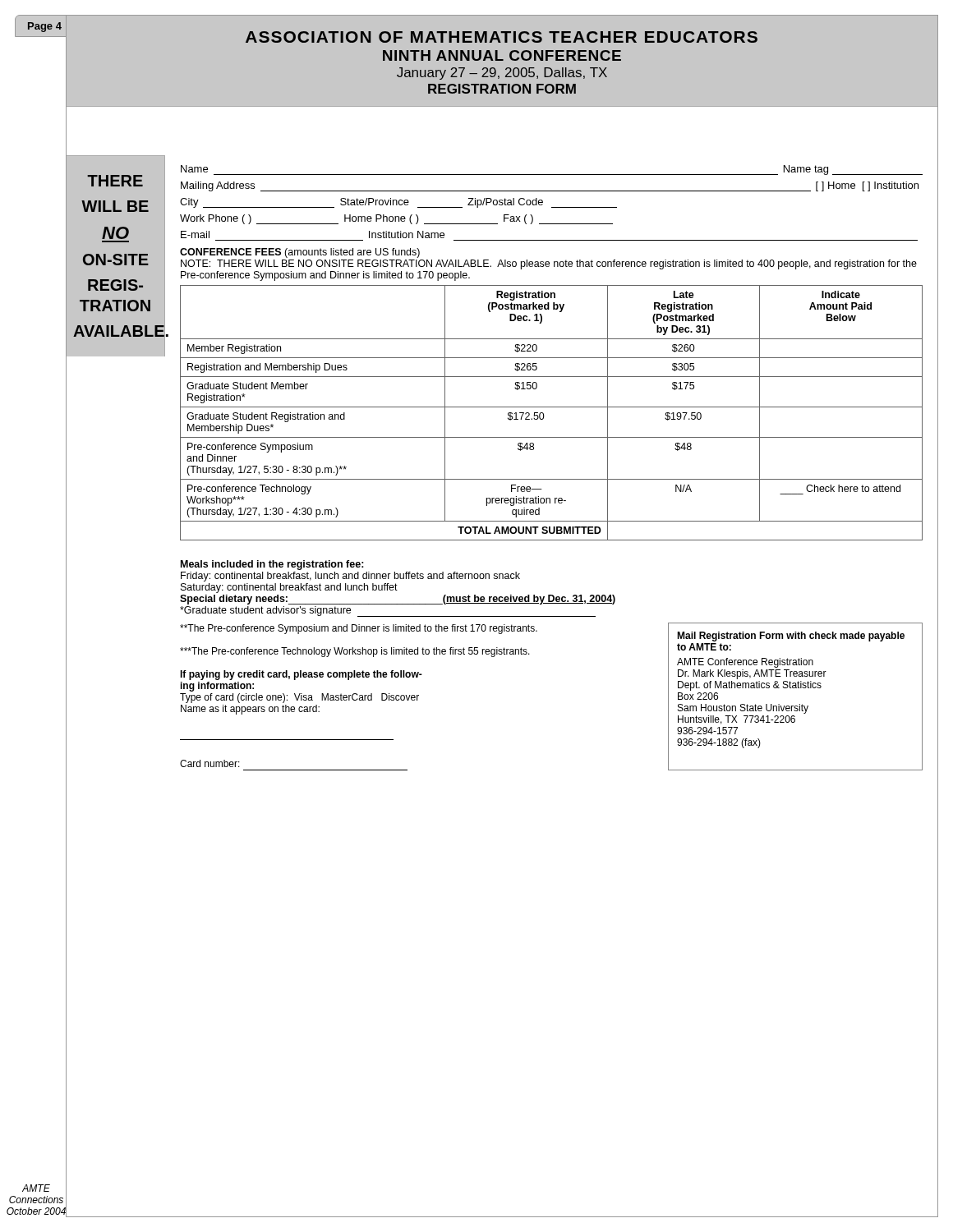Find the element starting "Name Name tag"
This screenshot has height=1232, width=953.
[x=551, y=168]
